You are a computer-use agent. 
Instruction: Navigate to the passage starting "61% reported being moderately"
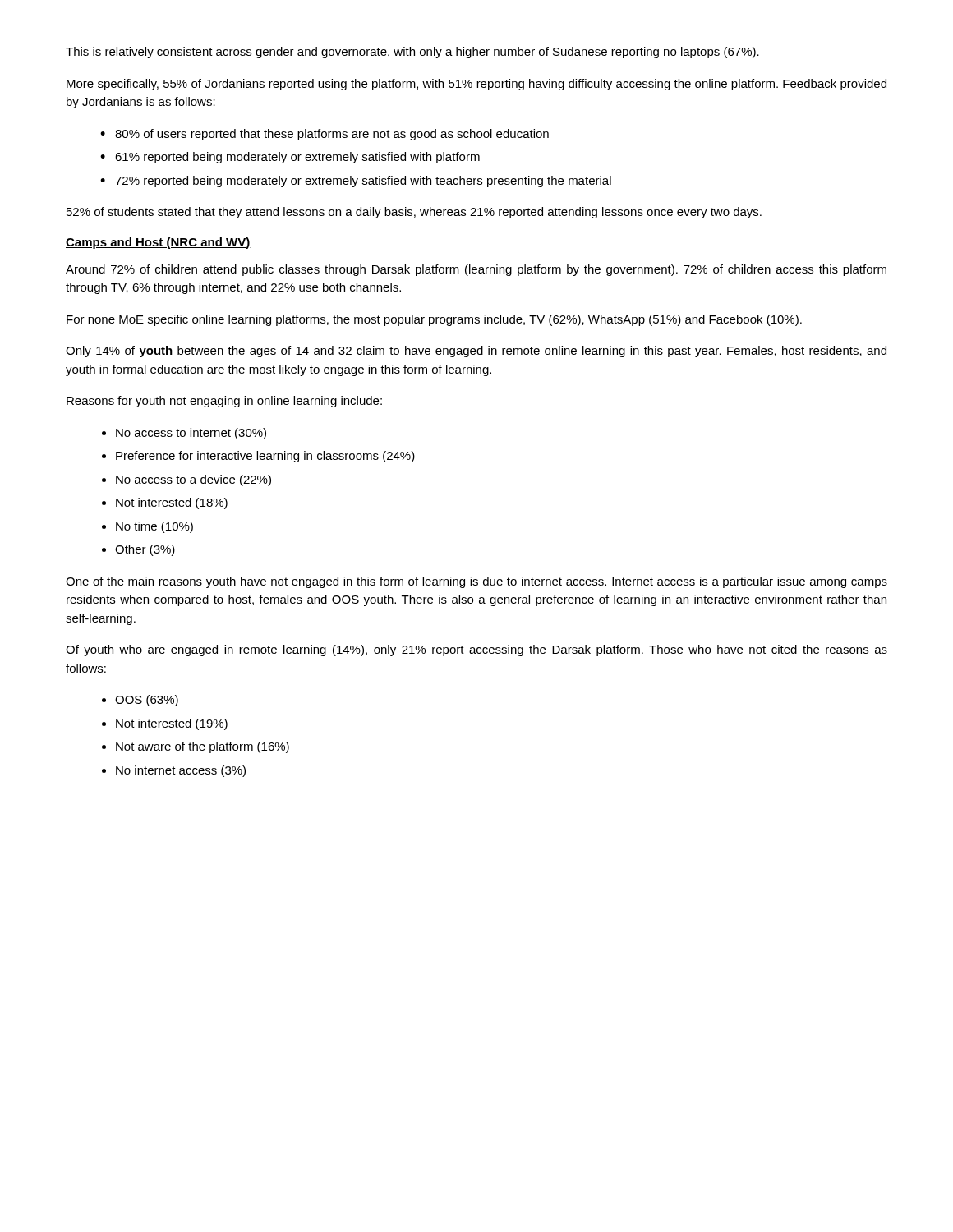[298, 156]
